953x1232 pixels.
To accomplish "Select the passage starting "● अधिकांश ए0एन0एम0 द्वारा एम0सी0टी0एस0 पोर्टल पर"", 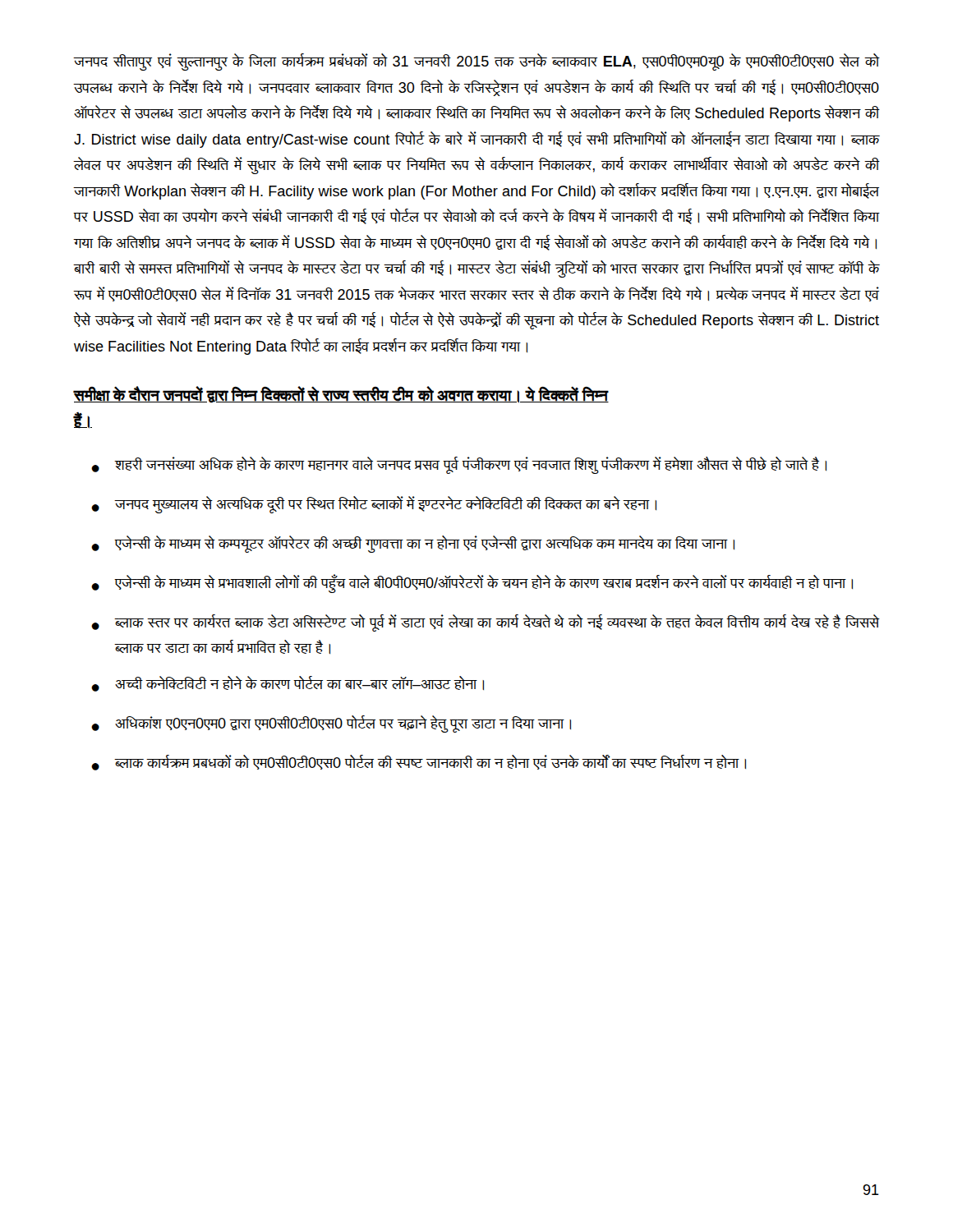I will click(x=485, y=726).
